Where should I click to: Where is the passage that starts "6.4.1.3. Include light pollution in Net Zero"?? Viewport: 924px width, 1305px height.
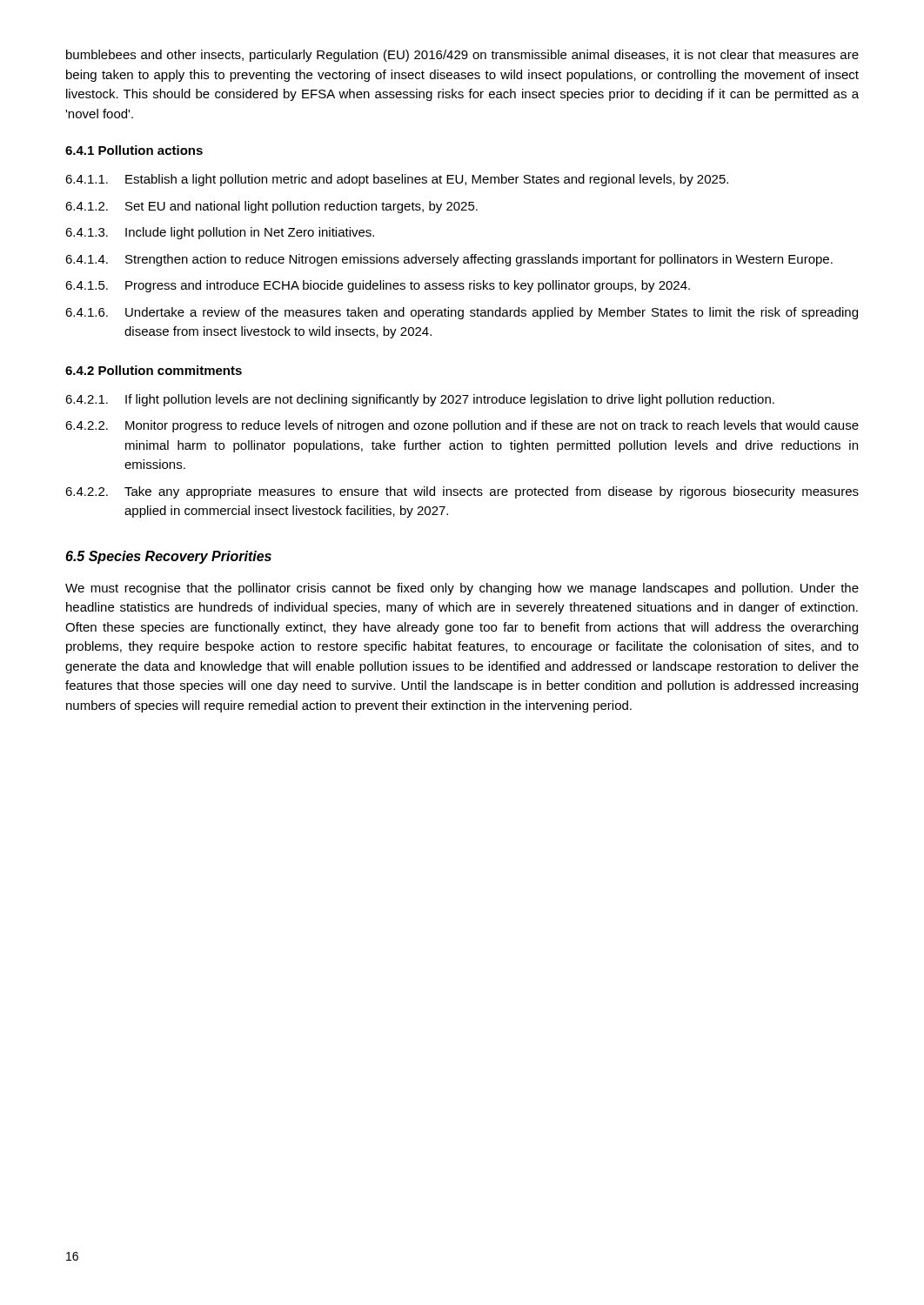pyautogui.click(x=220, y=233)
